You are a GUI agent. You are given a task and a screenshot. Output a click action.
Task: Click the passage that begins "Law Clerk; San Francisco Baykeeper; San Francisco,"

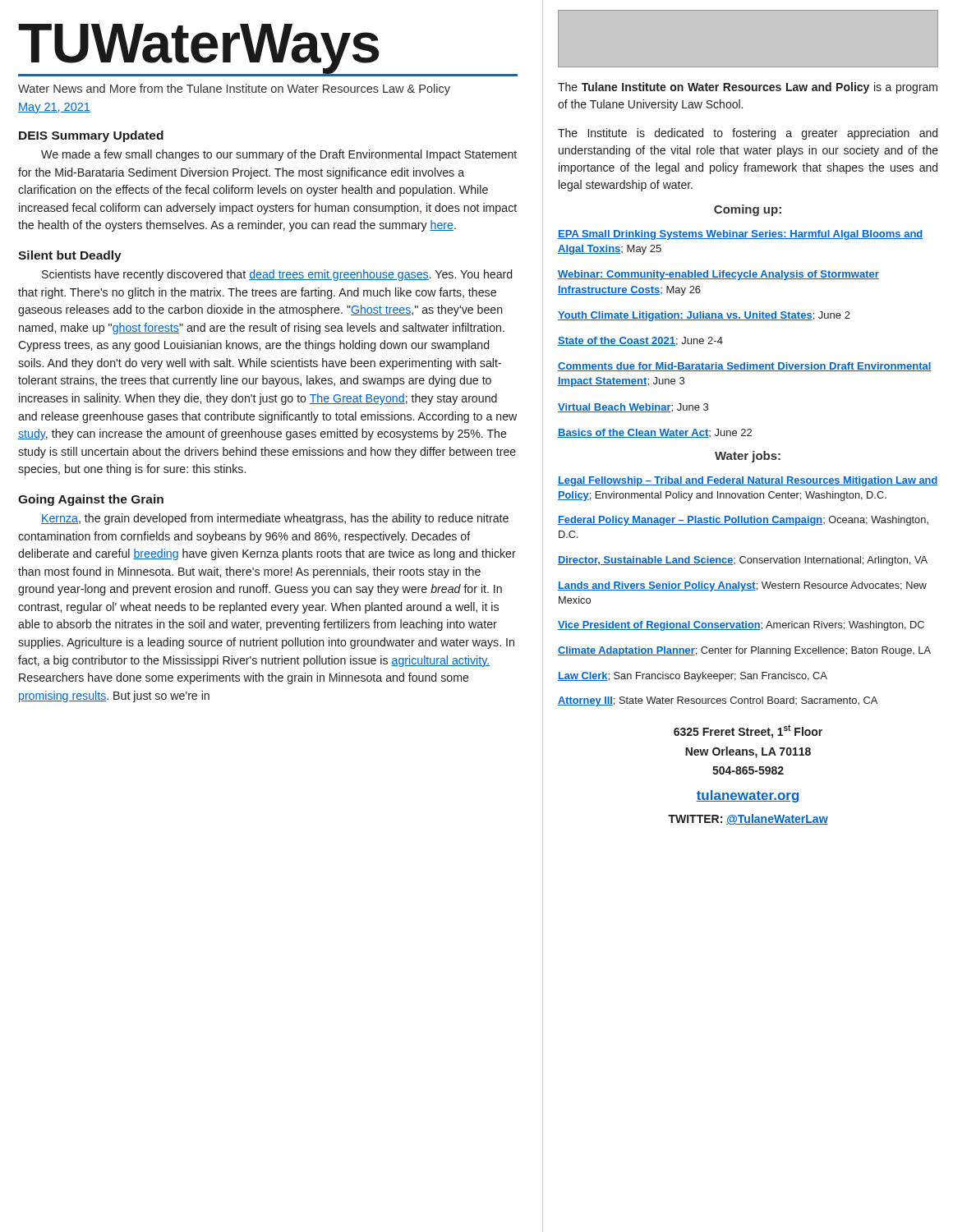click(748, 676)
